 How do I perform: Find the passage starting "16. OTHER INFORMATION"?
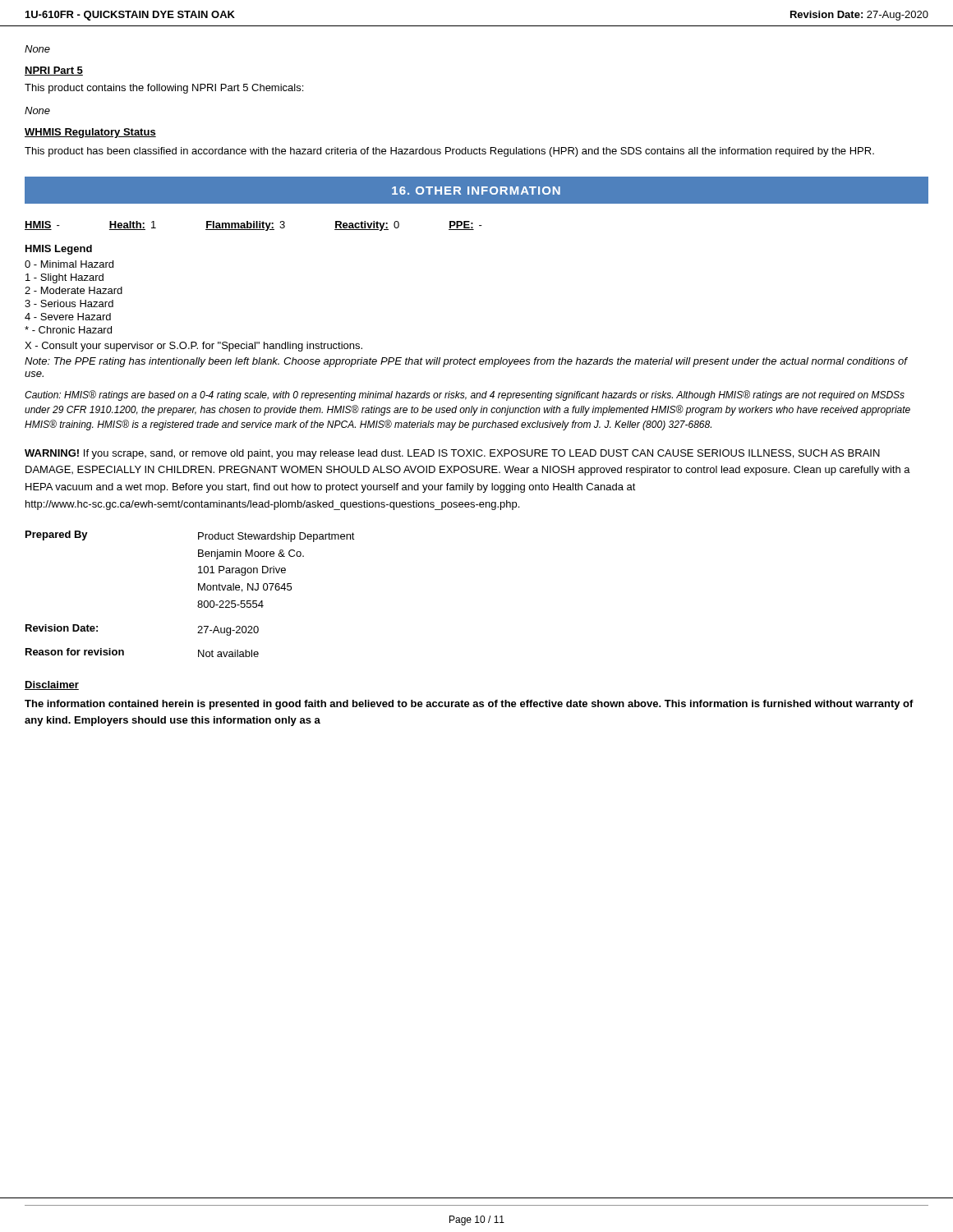click(476, 190)
